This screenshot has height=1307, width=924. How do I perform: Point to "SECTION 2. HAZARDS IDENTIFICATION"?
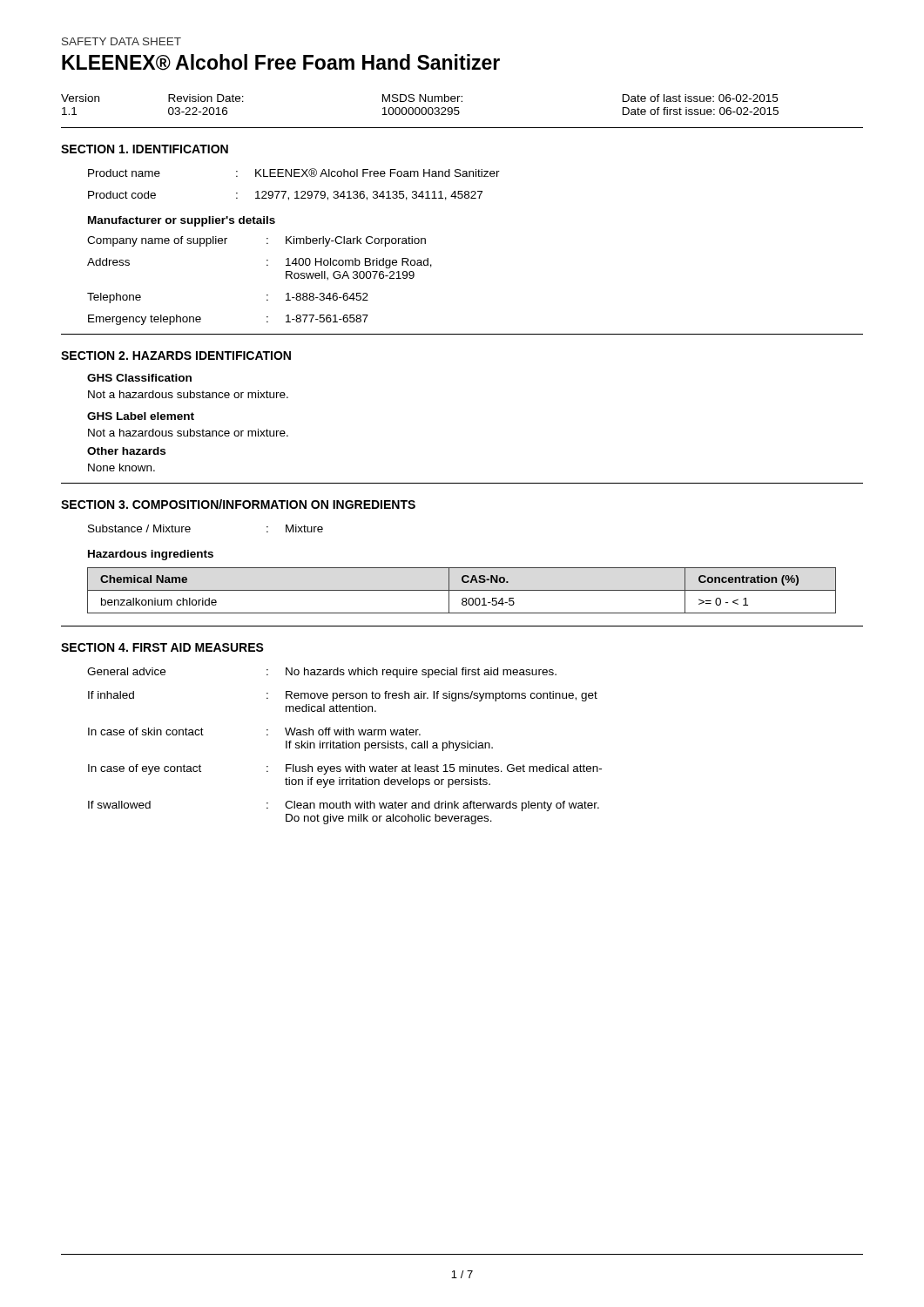click(x=176, y=356)
